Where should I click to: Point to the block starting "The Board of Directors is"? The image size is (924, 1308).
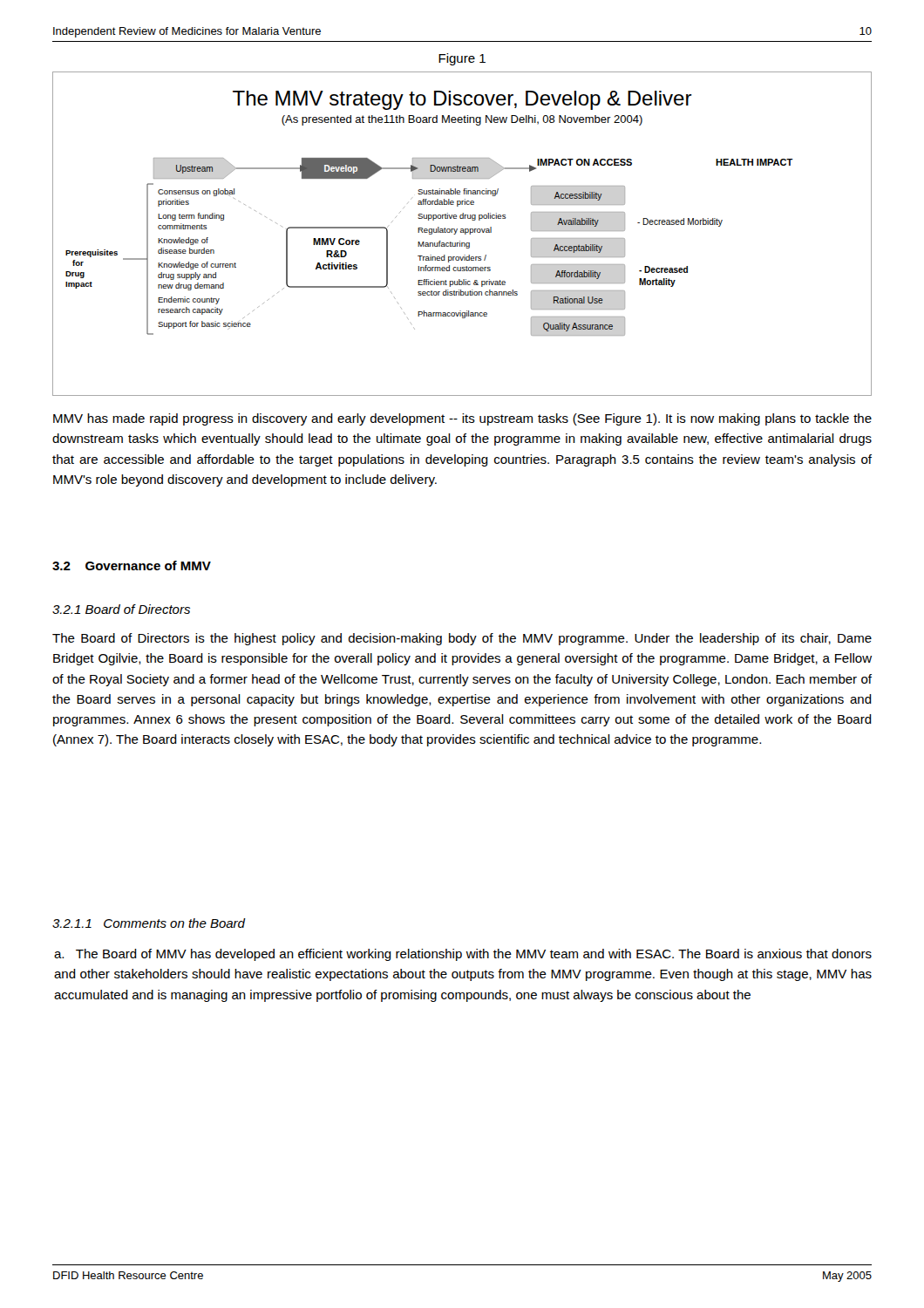point(462,689)
